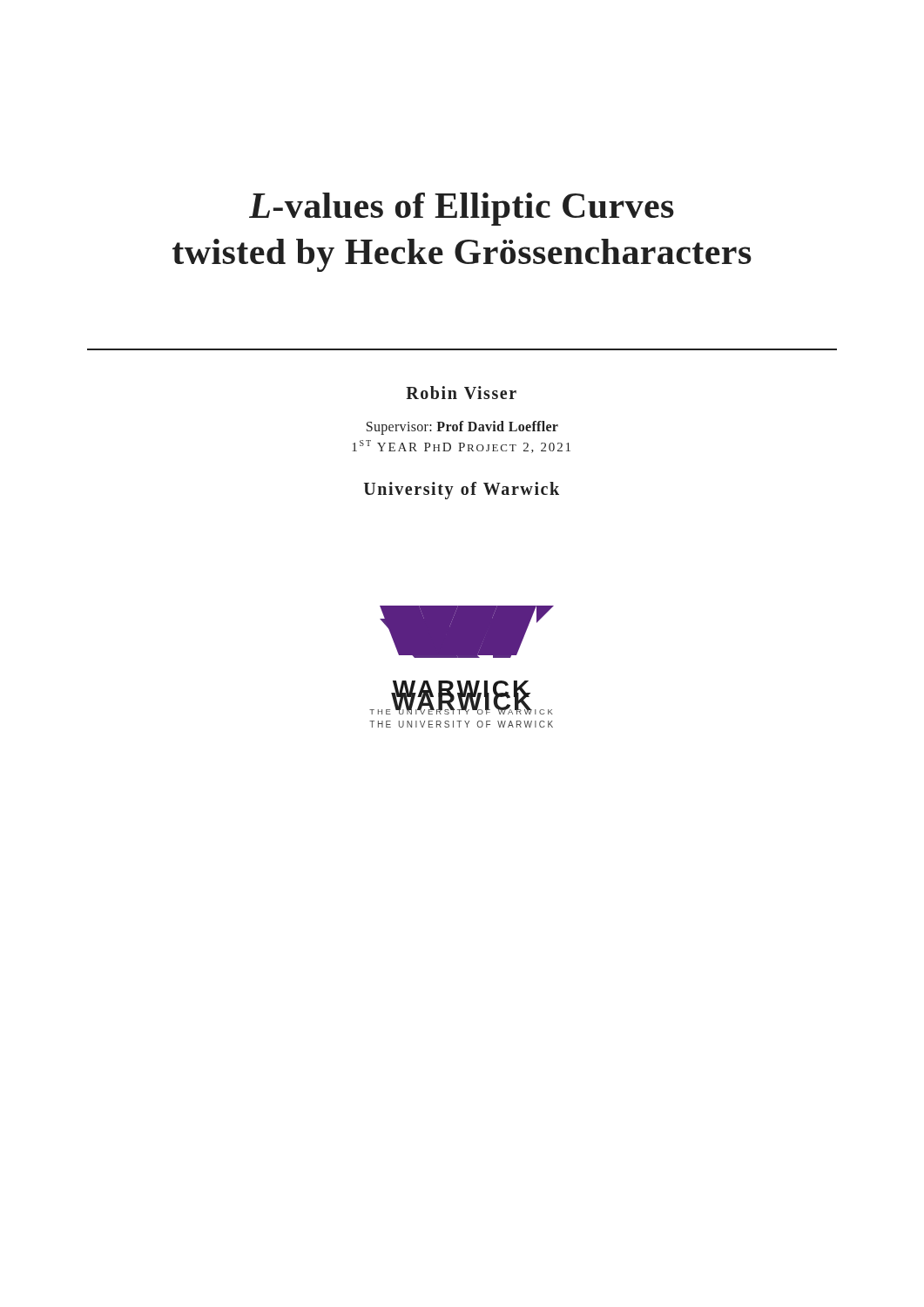Click on the text block starting "Robin Visser Supervisor: Prof David"
This screenshot has height=1307, width=924.
click(x=462, y=441)
